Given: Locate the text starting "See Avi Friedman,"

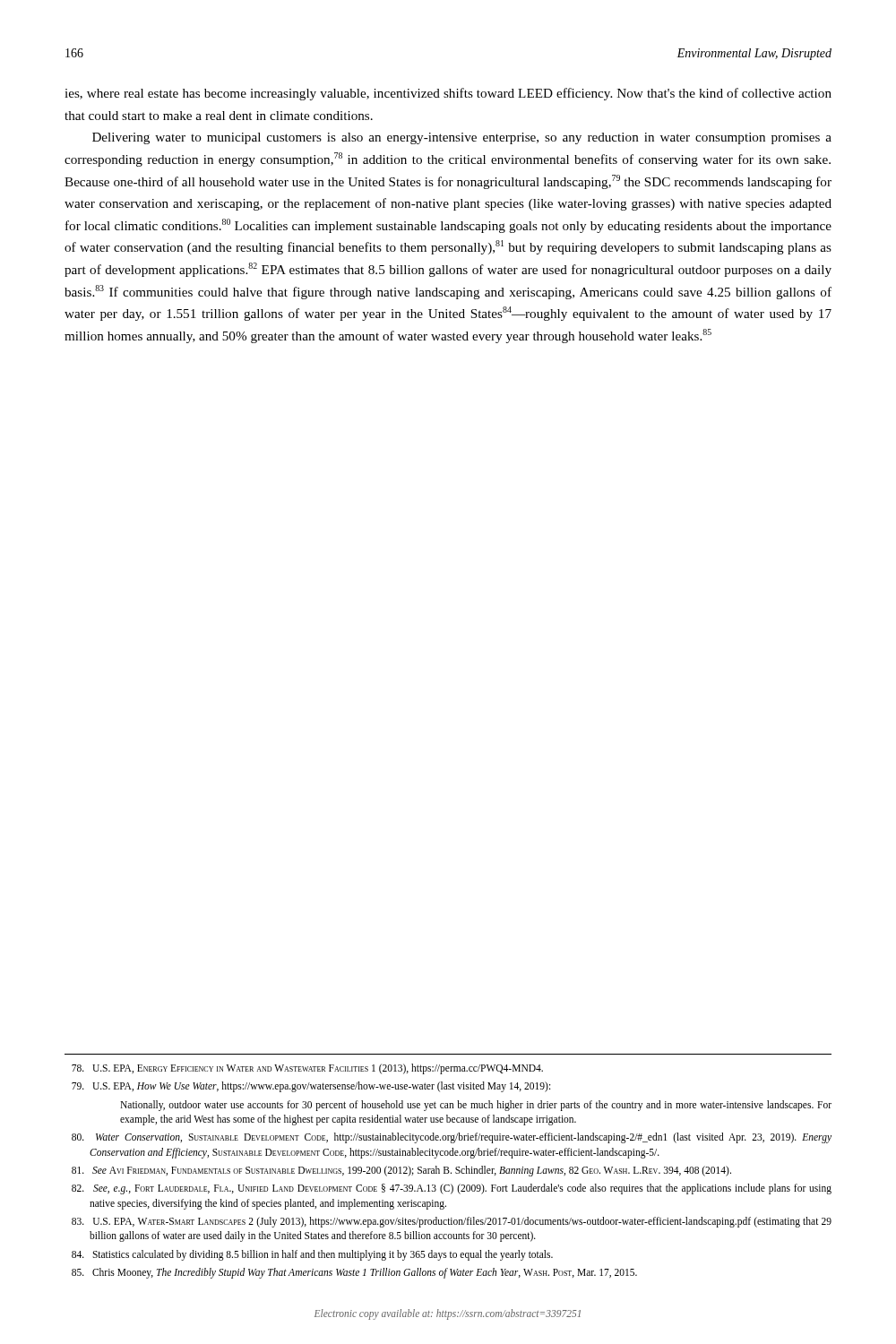Looking at the screenshot, I should pos(398,1170).
